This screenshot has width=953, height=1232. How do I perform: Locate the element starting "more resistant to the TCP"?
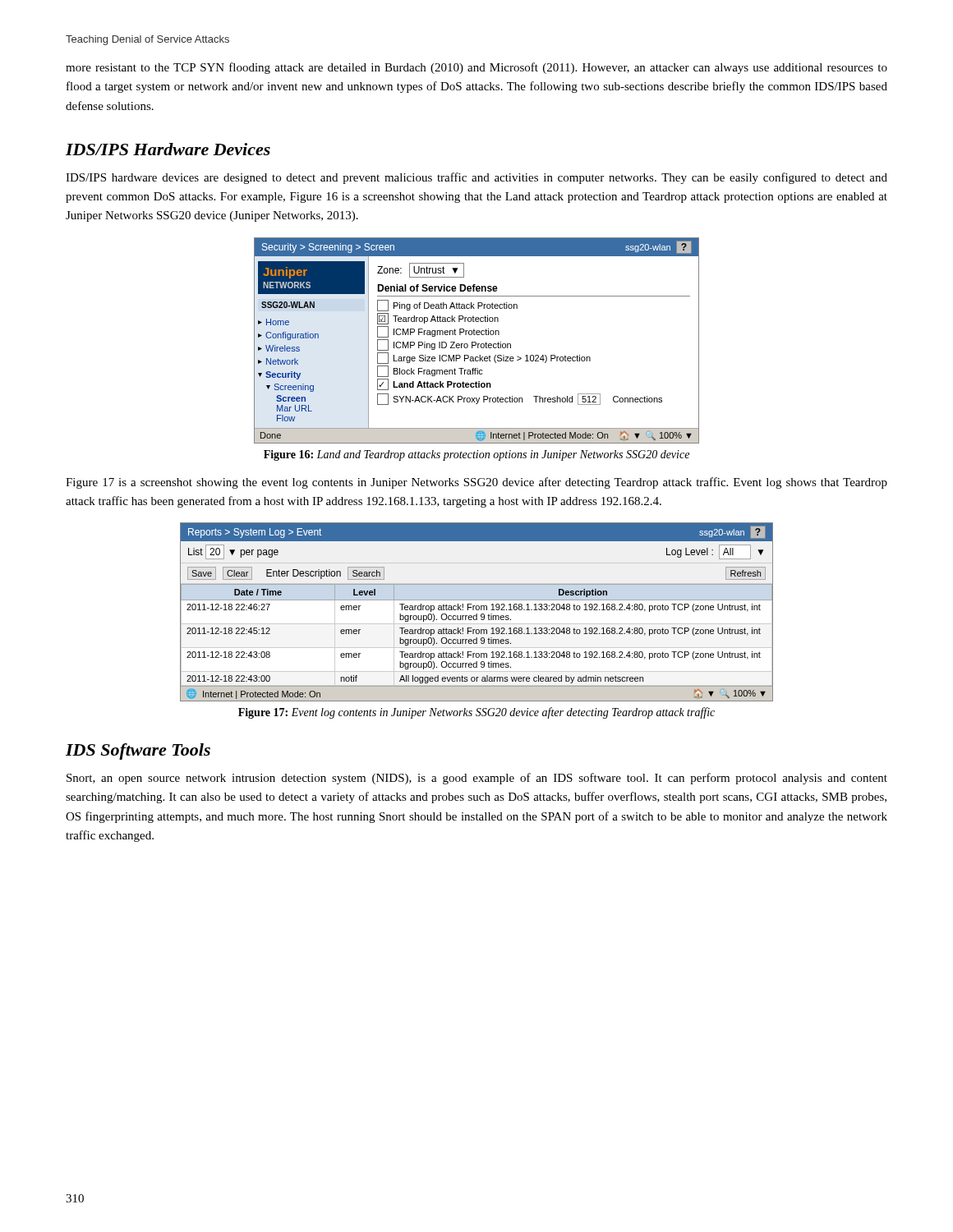476,86
